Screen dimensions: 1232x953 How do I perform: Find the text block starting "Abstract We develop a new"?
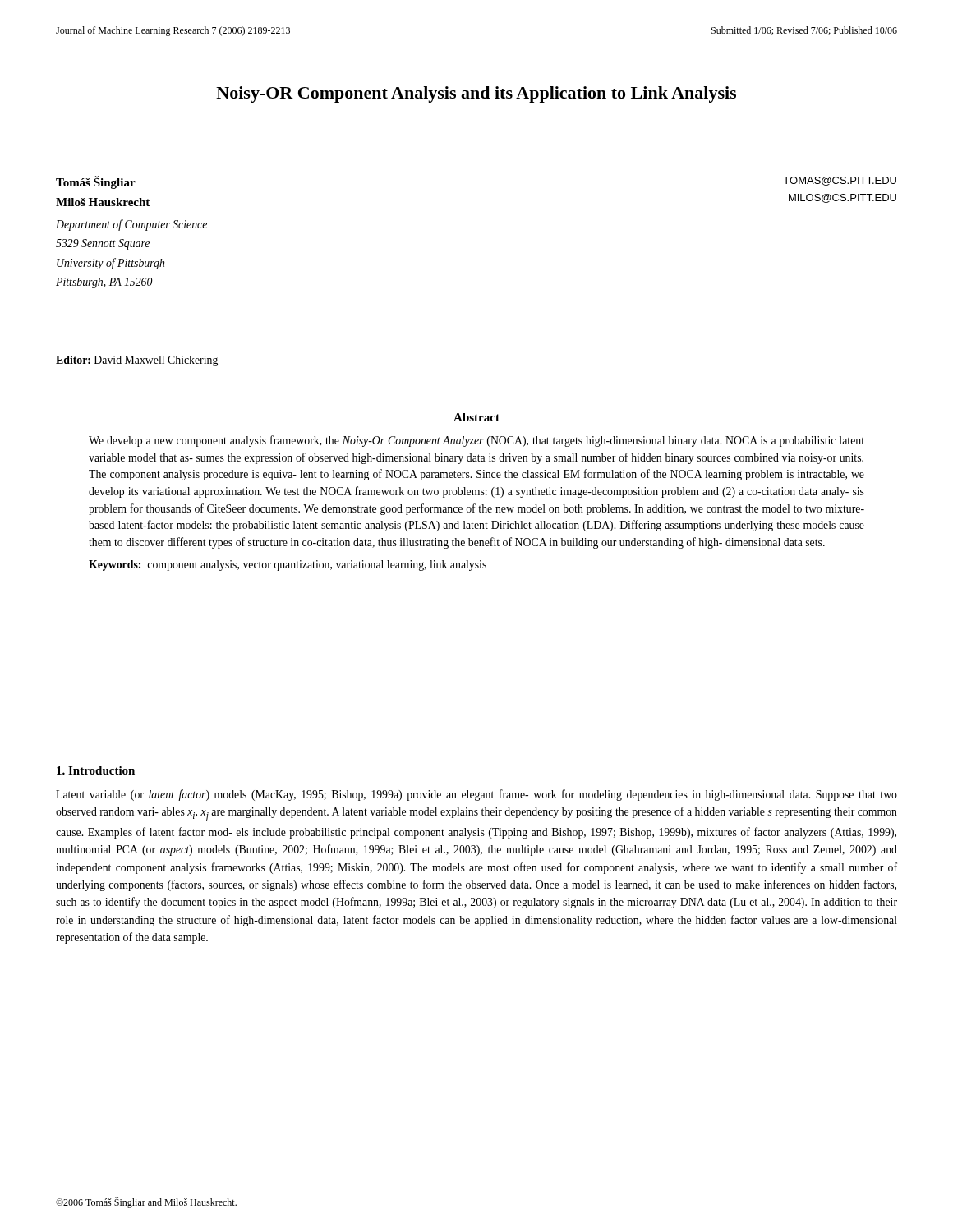(x=476, y=491)
